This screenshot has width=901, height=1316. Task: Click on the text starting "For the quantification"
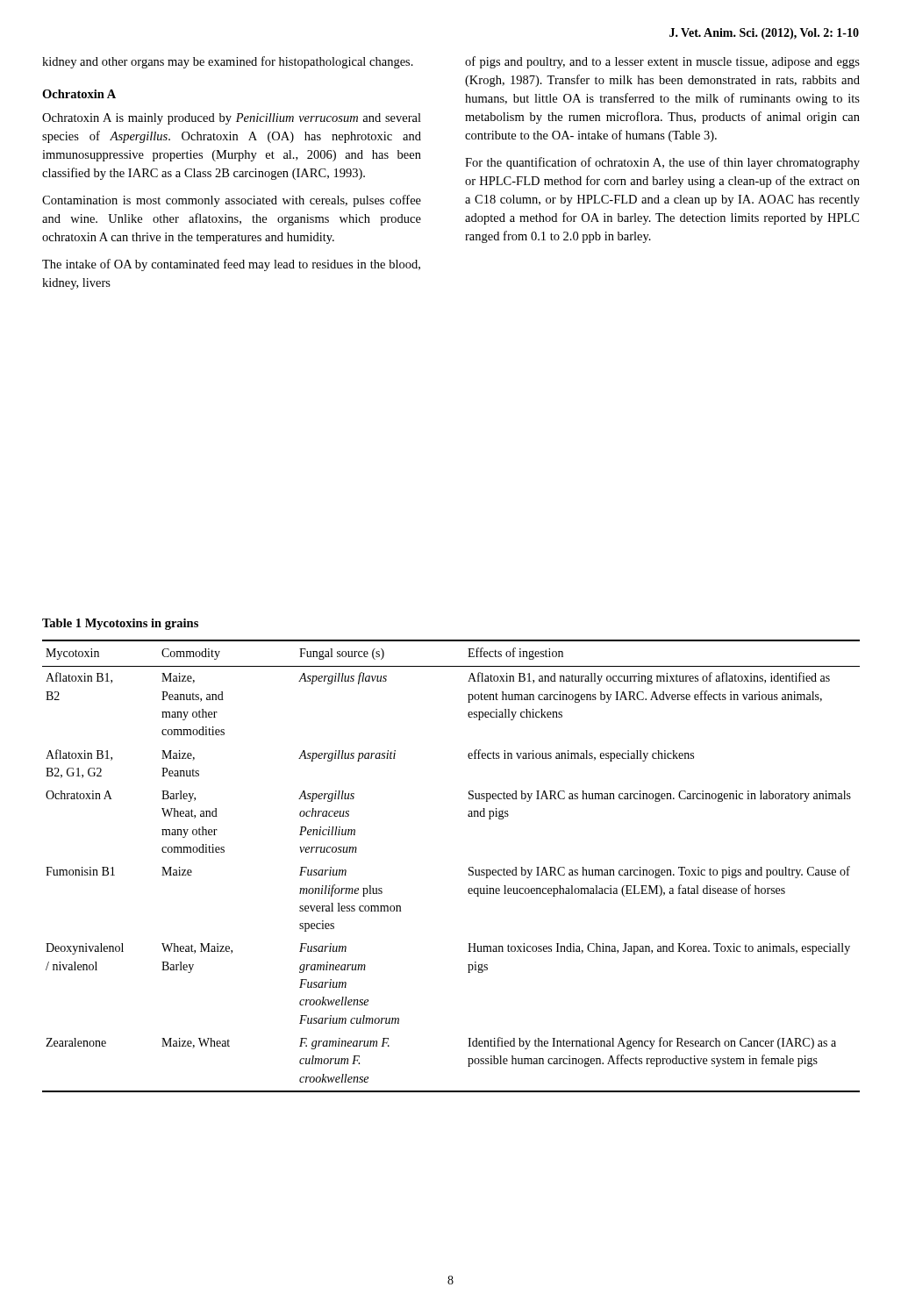click(662, 199)
